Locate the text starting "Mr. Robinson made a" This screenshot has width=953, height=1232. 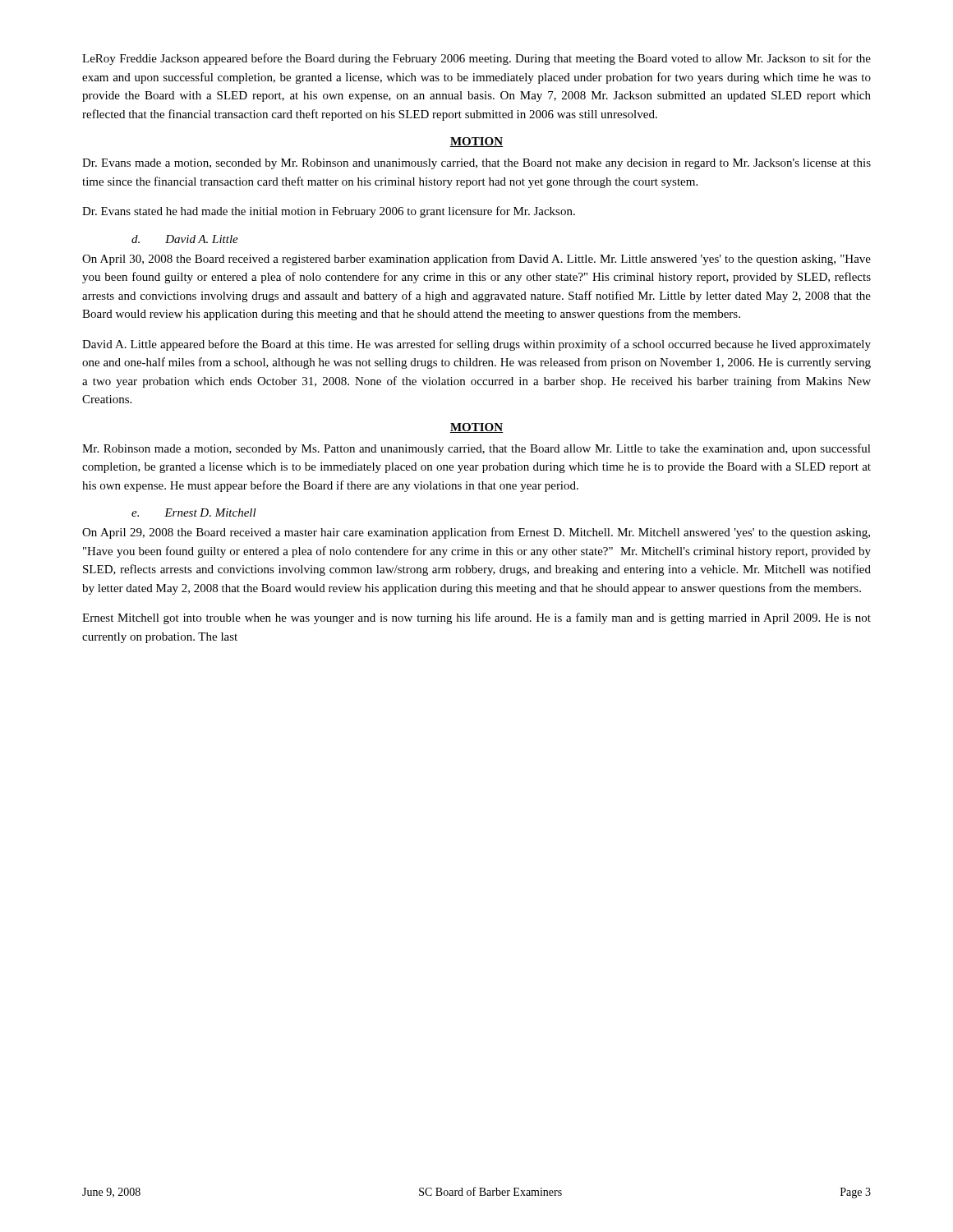[x=476, y=466]
